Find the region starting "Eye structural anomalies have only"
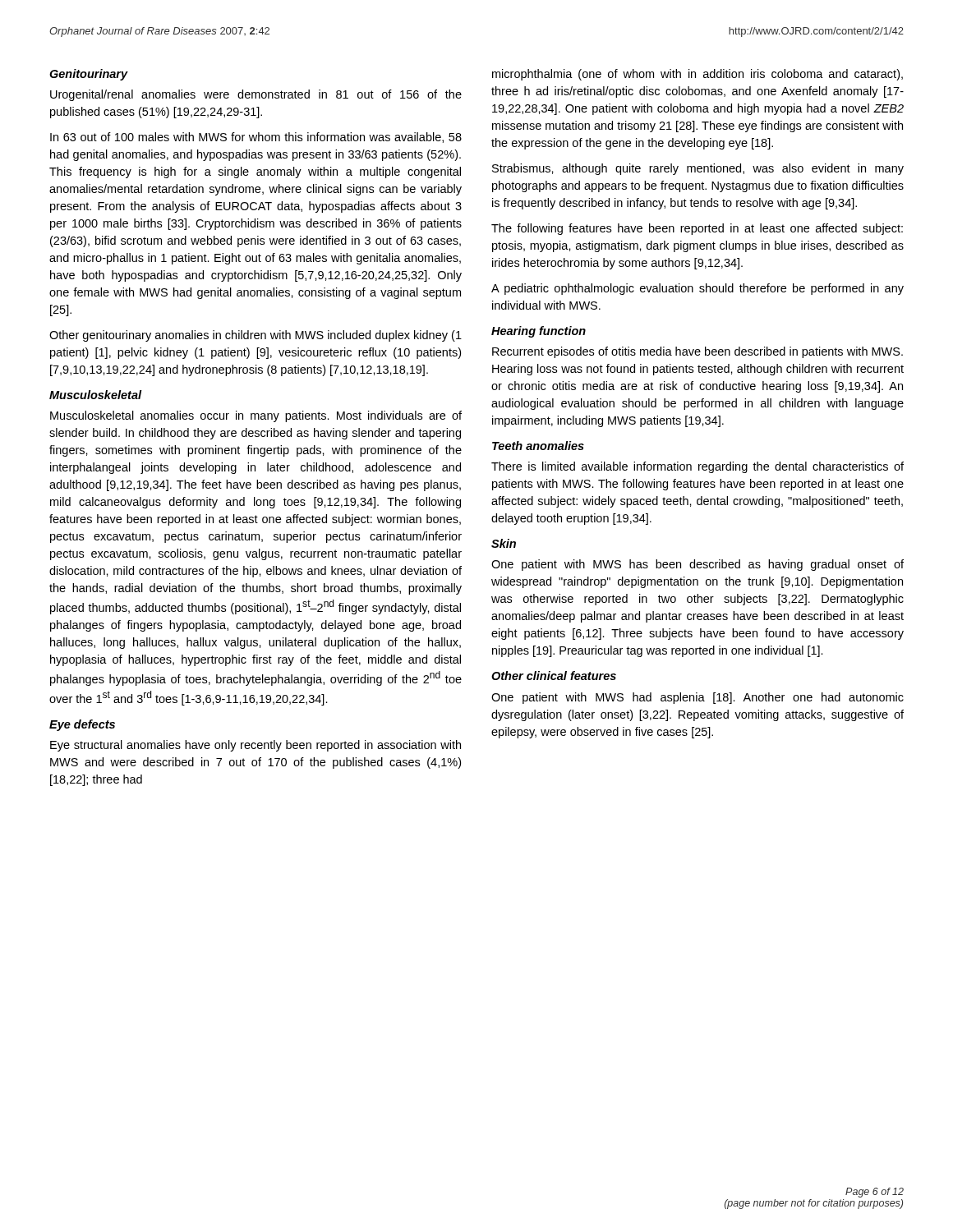Viewport: 953px width, 1232px height. 255,763
